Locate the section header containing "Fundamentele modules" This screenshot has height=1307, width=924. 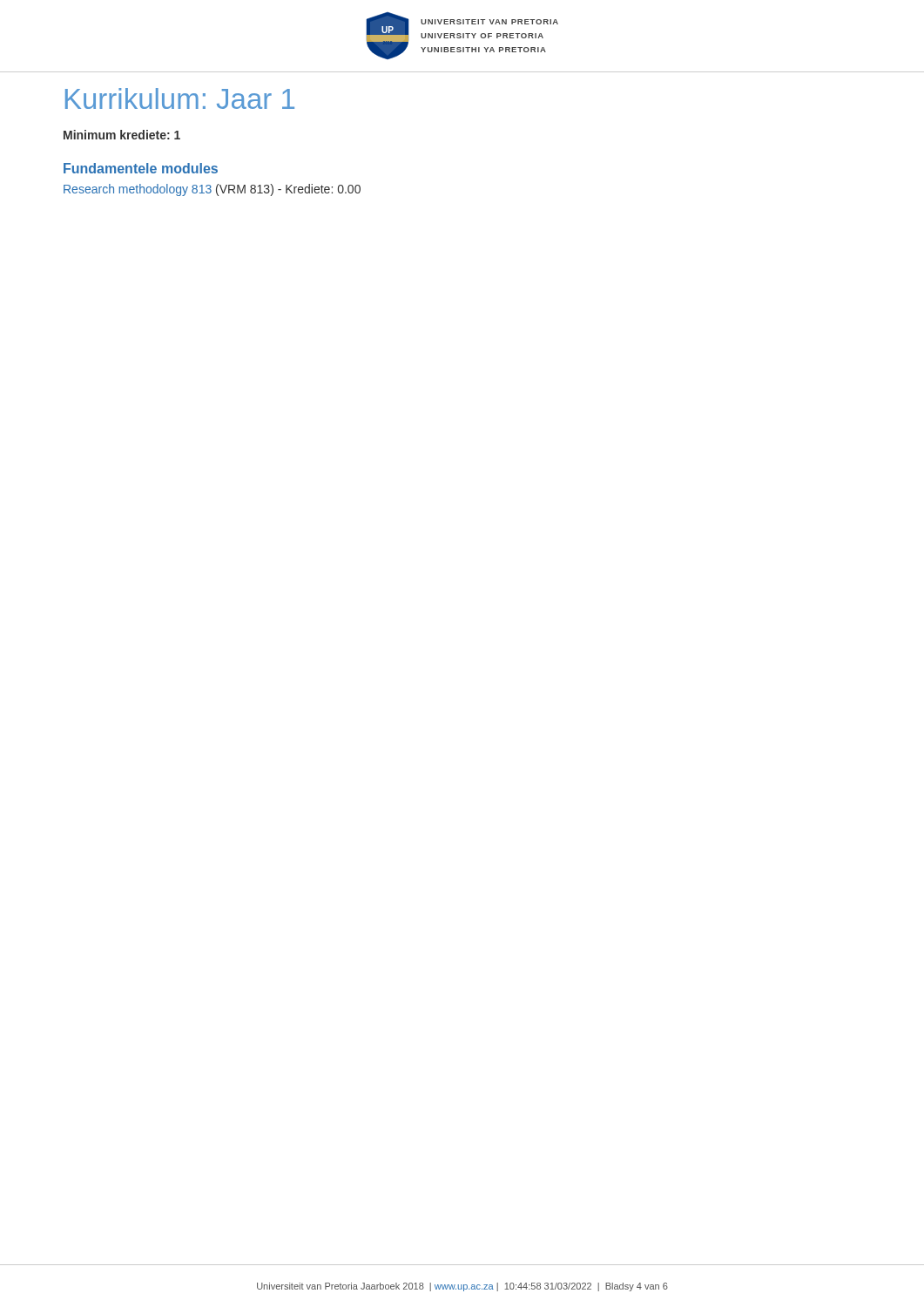tap(141, 169)
